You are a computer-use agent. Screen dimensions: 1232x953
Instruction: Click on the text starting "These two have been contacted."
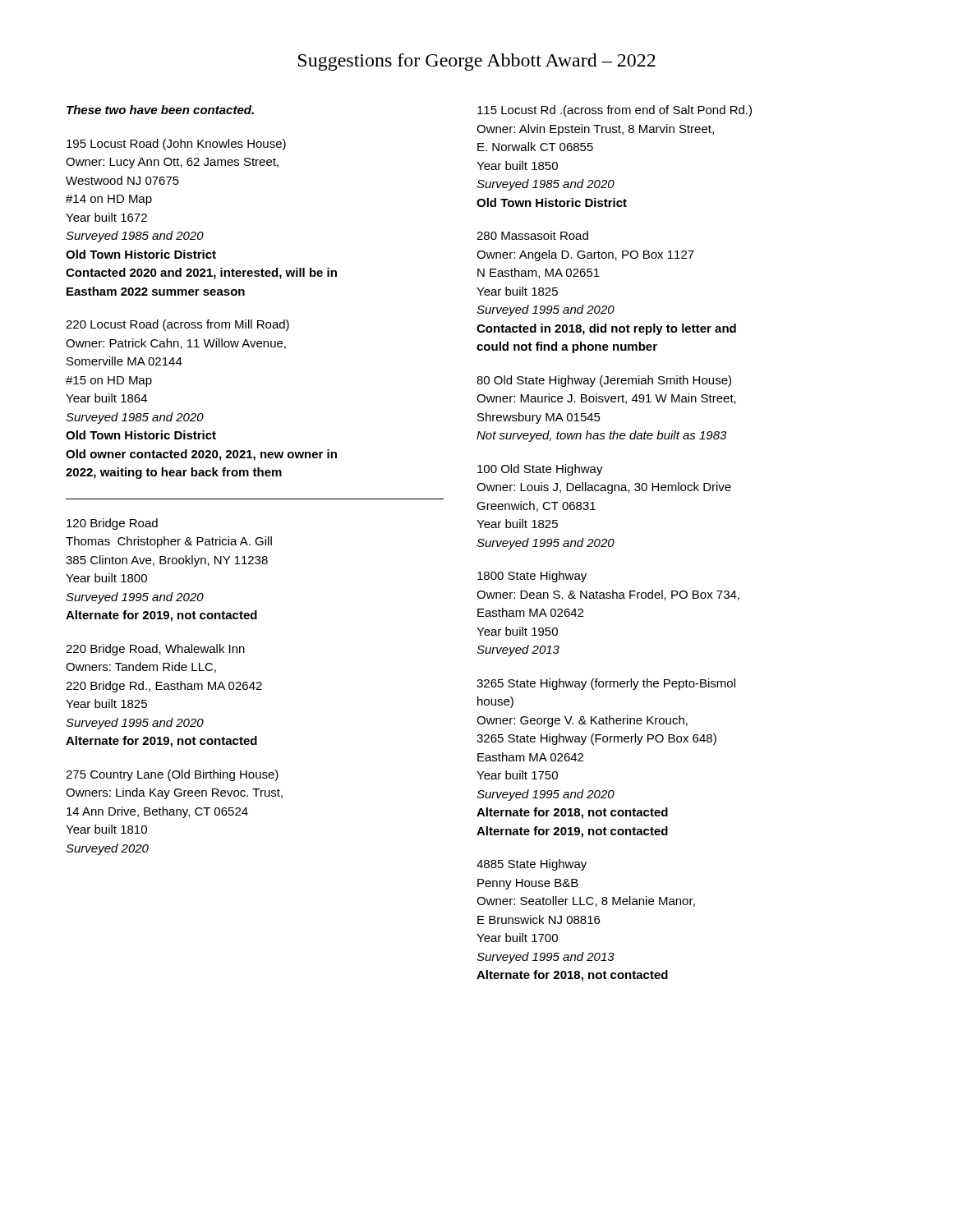(255, 110)
